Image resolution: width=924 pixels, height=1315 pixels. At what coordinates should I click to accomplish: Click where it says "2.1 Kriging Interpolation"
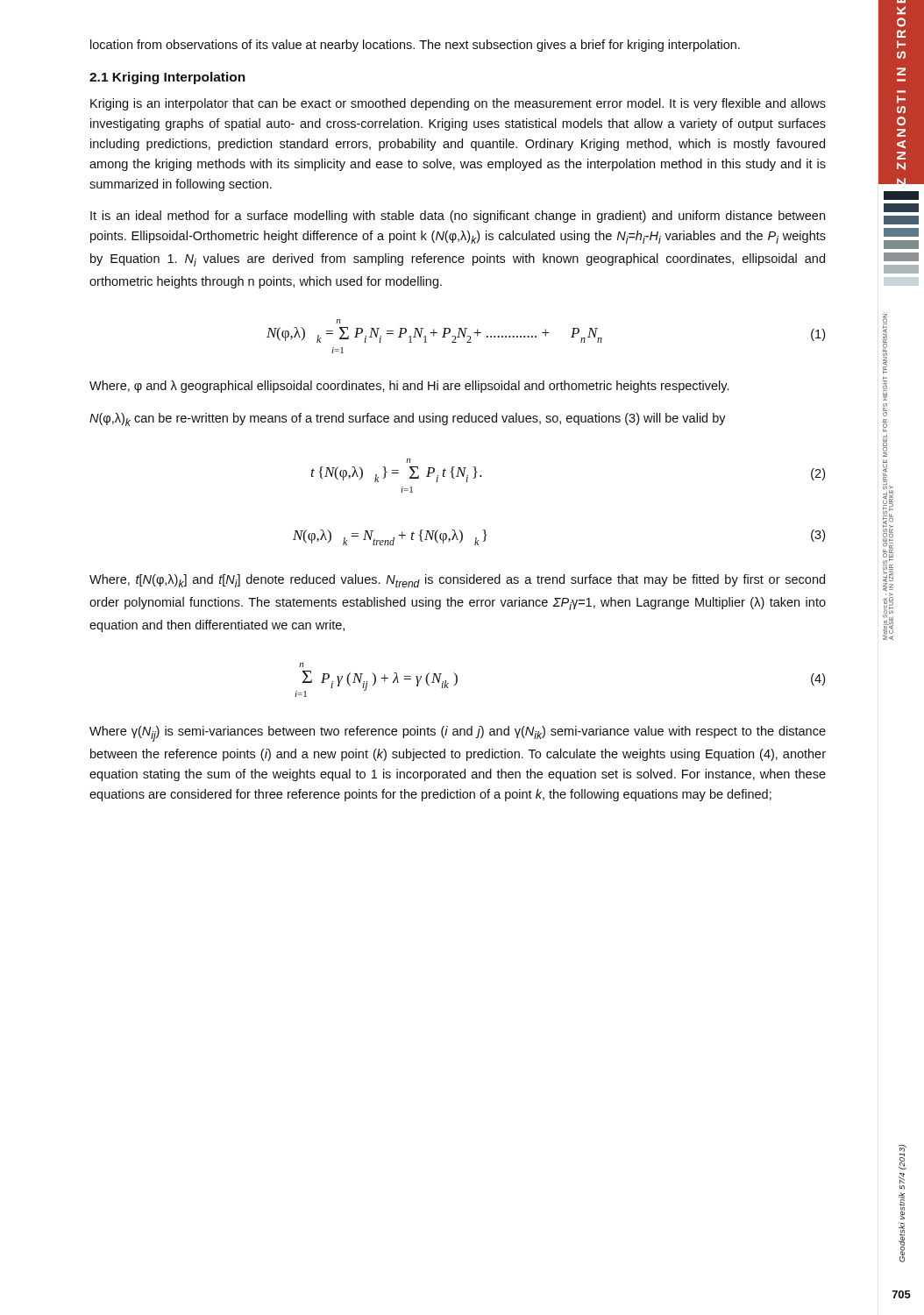(x=168, y=77)
